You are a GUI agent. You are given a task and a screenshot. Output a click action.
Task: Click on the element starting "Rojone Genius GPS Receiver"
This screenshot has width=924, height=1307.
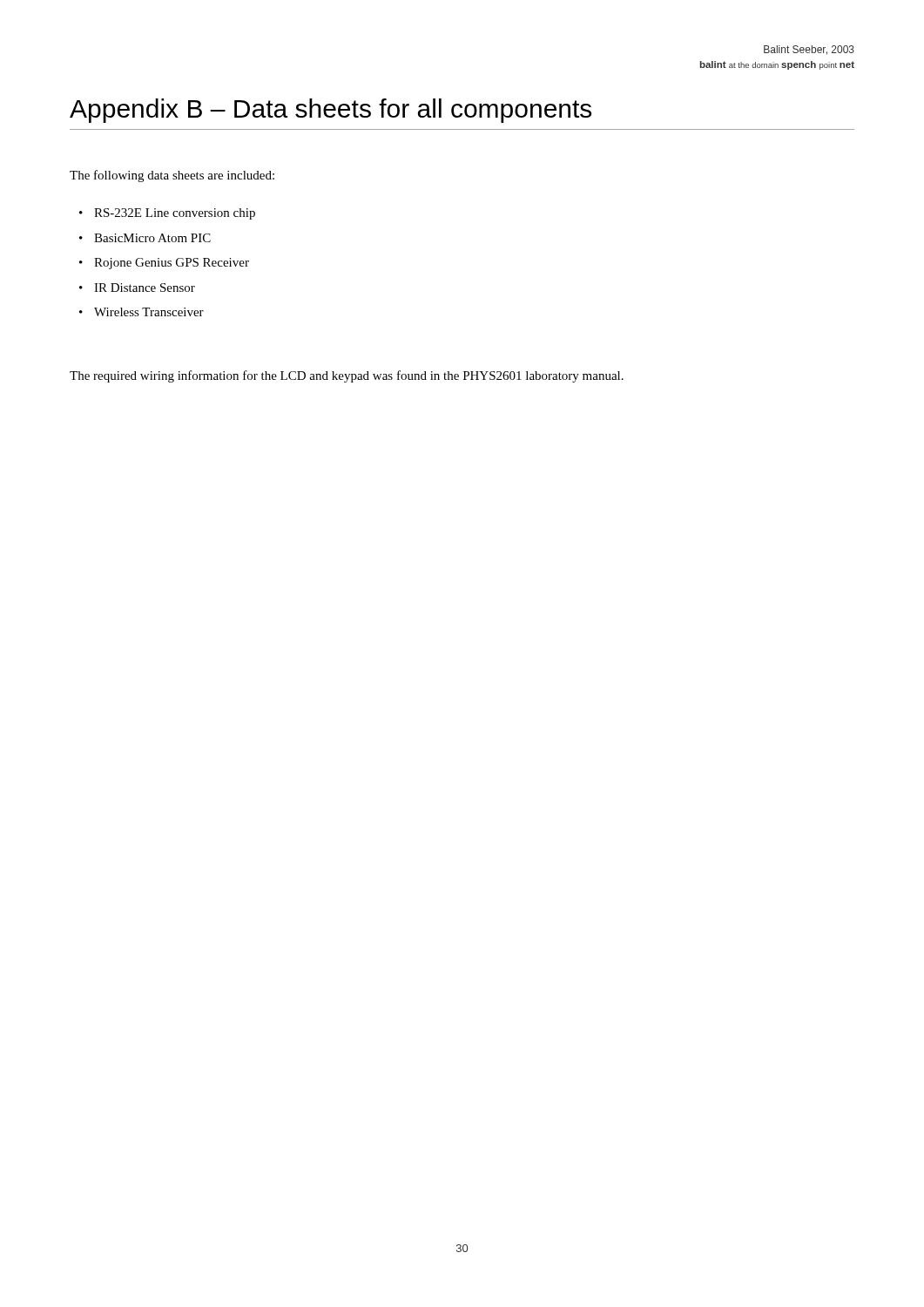point(172,262)
